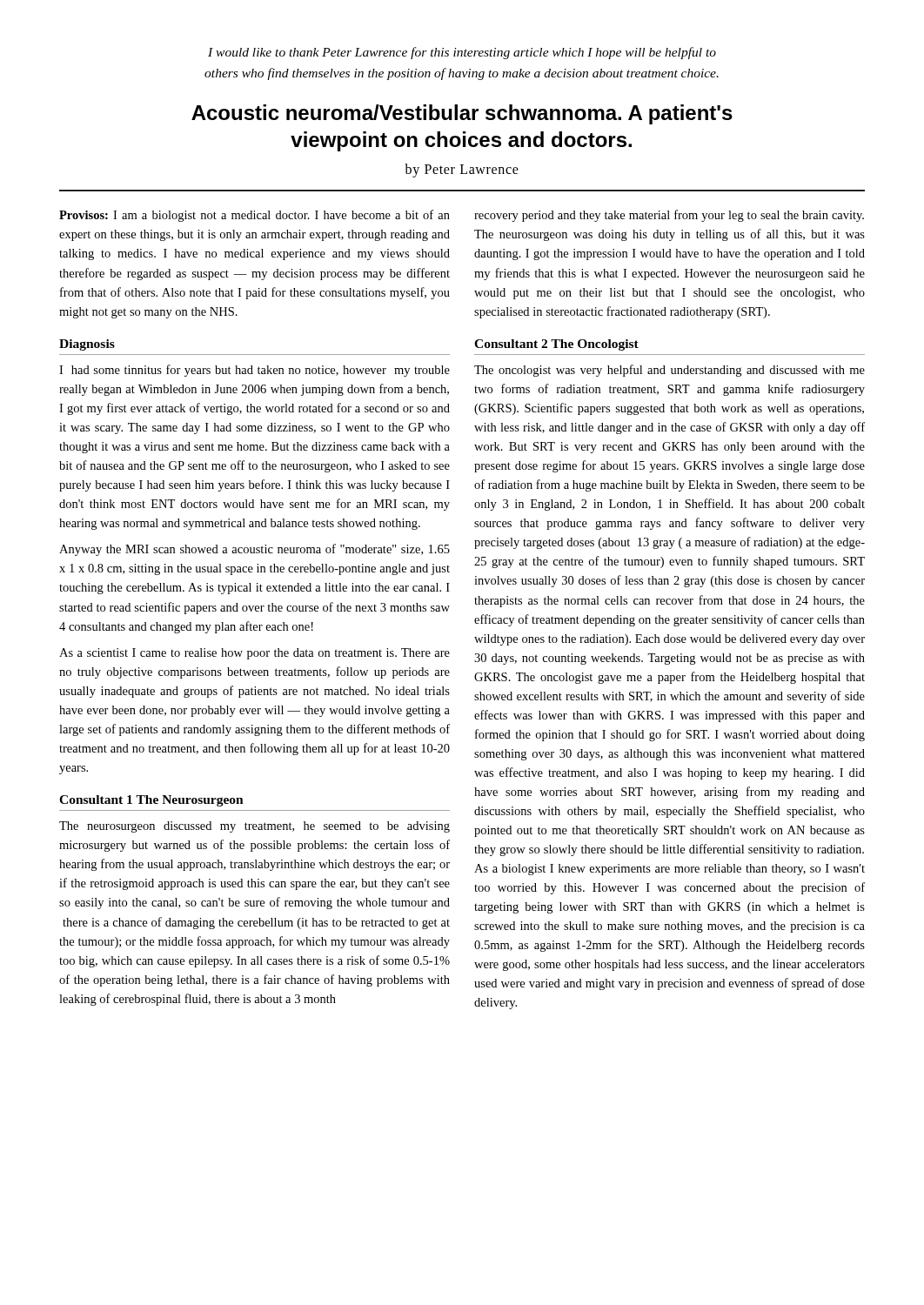Click on the block starting "Consultant 1 The Neurosurgeon"

tap(151, 799)
